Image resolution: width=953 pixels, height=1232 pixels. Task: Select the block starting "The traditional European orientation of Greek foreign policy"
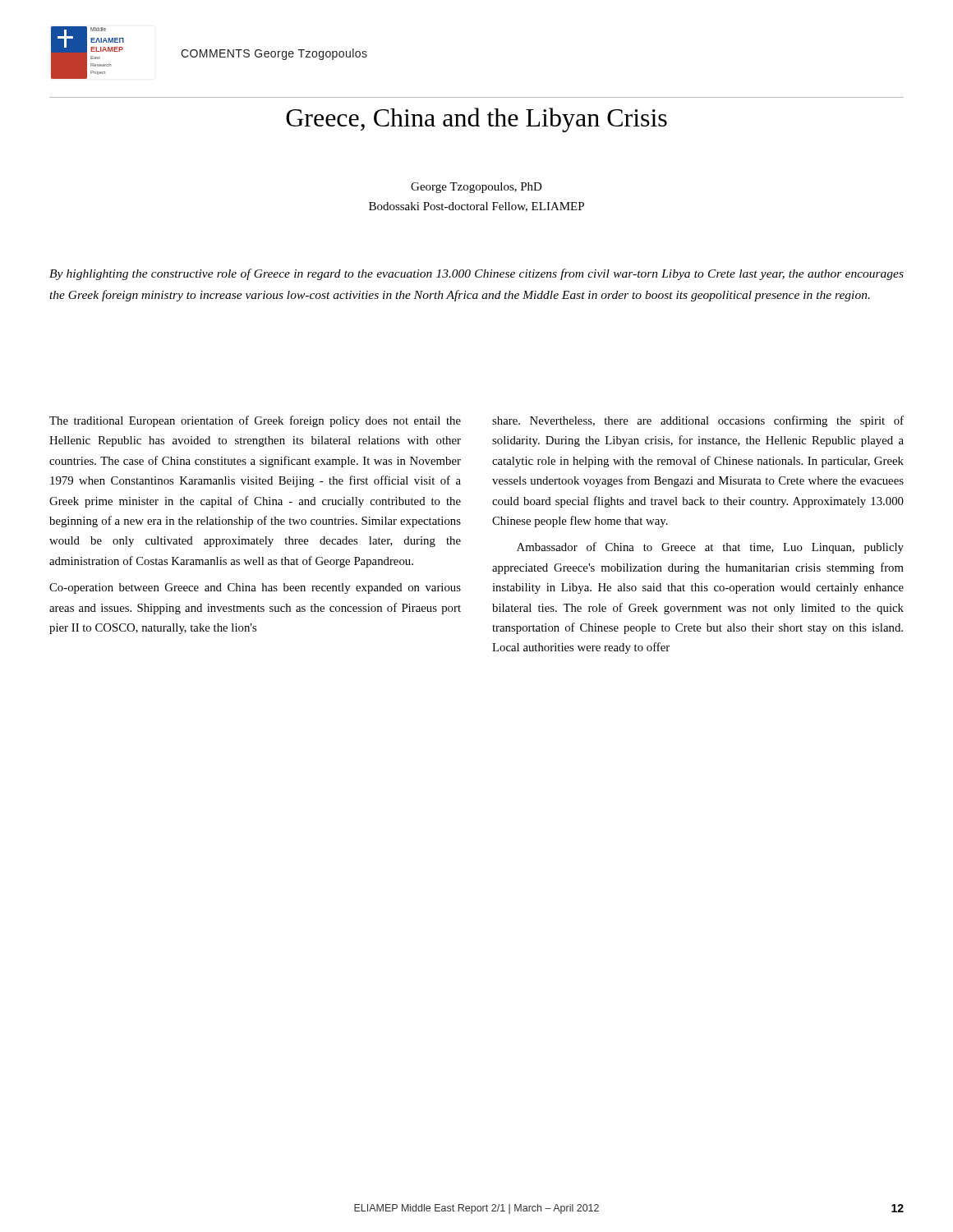click(x=255, y=524)
